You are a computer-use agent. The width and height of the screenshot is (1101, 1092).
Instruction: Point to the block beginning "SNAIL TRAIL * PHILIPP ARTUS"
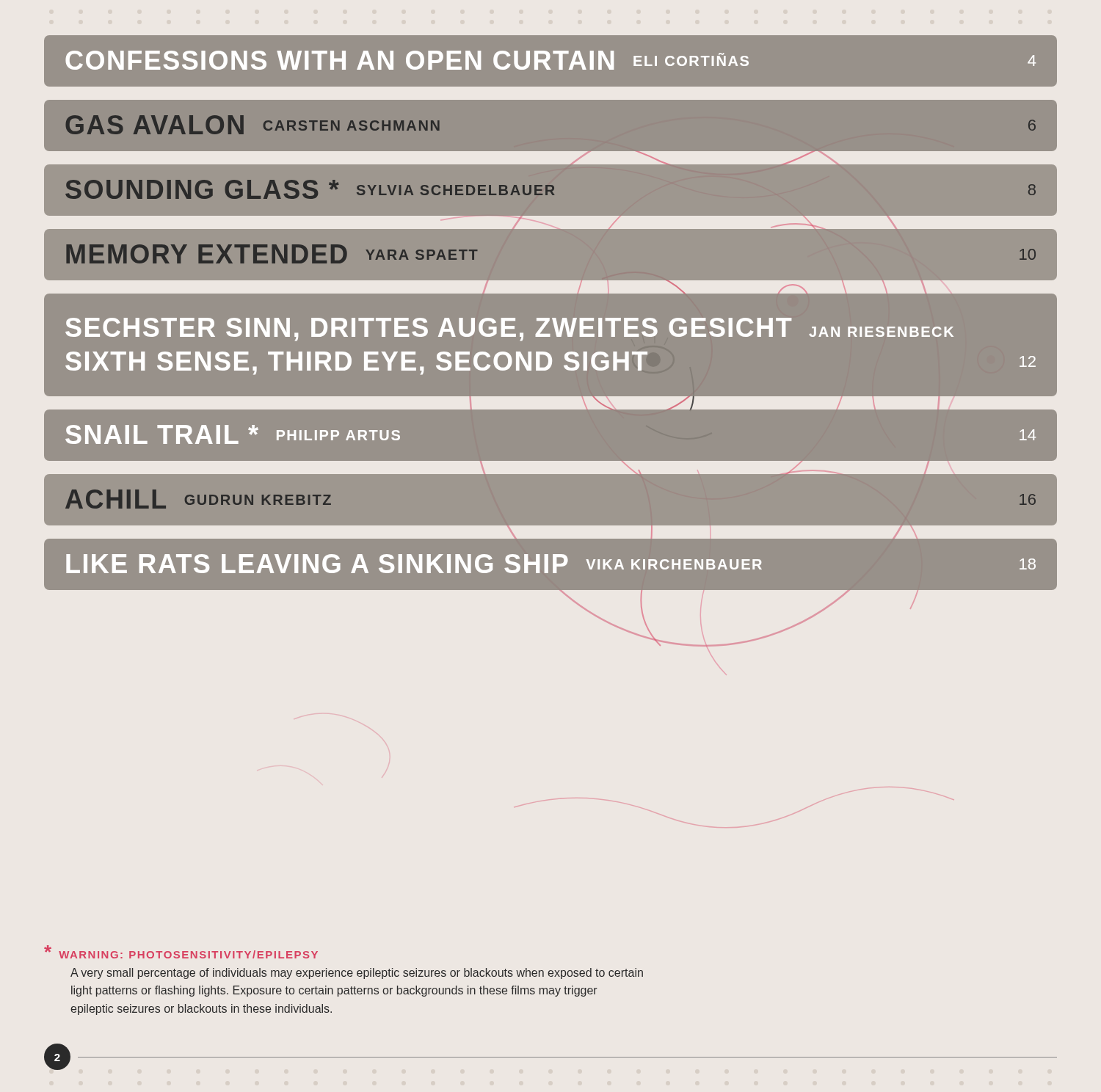[228, 434]
